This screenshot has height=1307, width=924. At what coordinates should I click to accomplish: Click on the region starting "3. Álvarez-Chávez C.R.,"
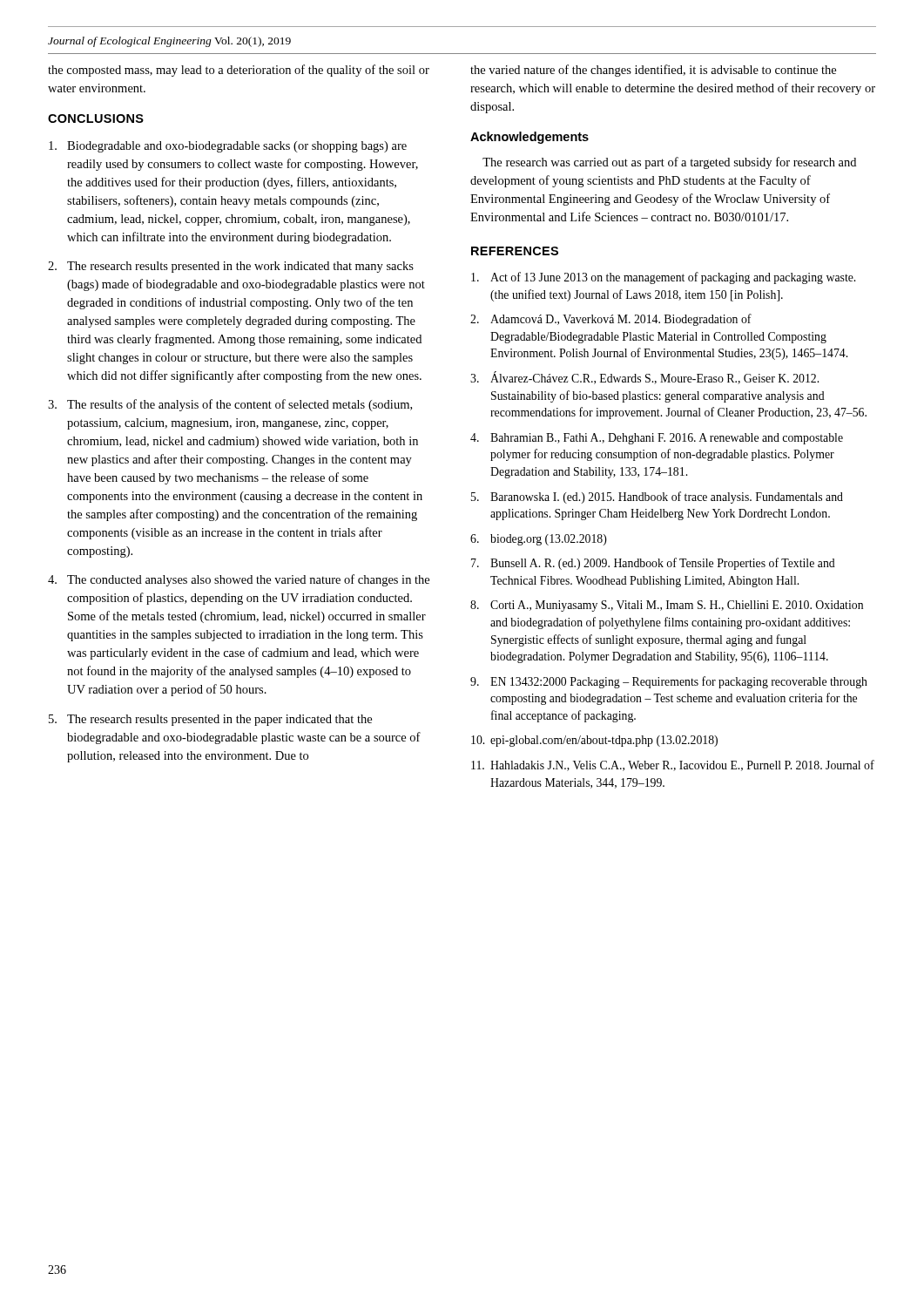click(x=673, y=396)
